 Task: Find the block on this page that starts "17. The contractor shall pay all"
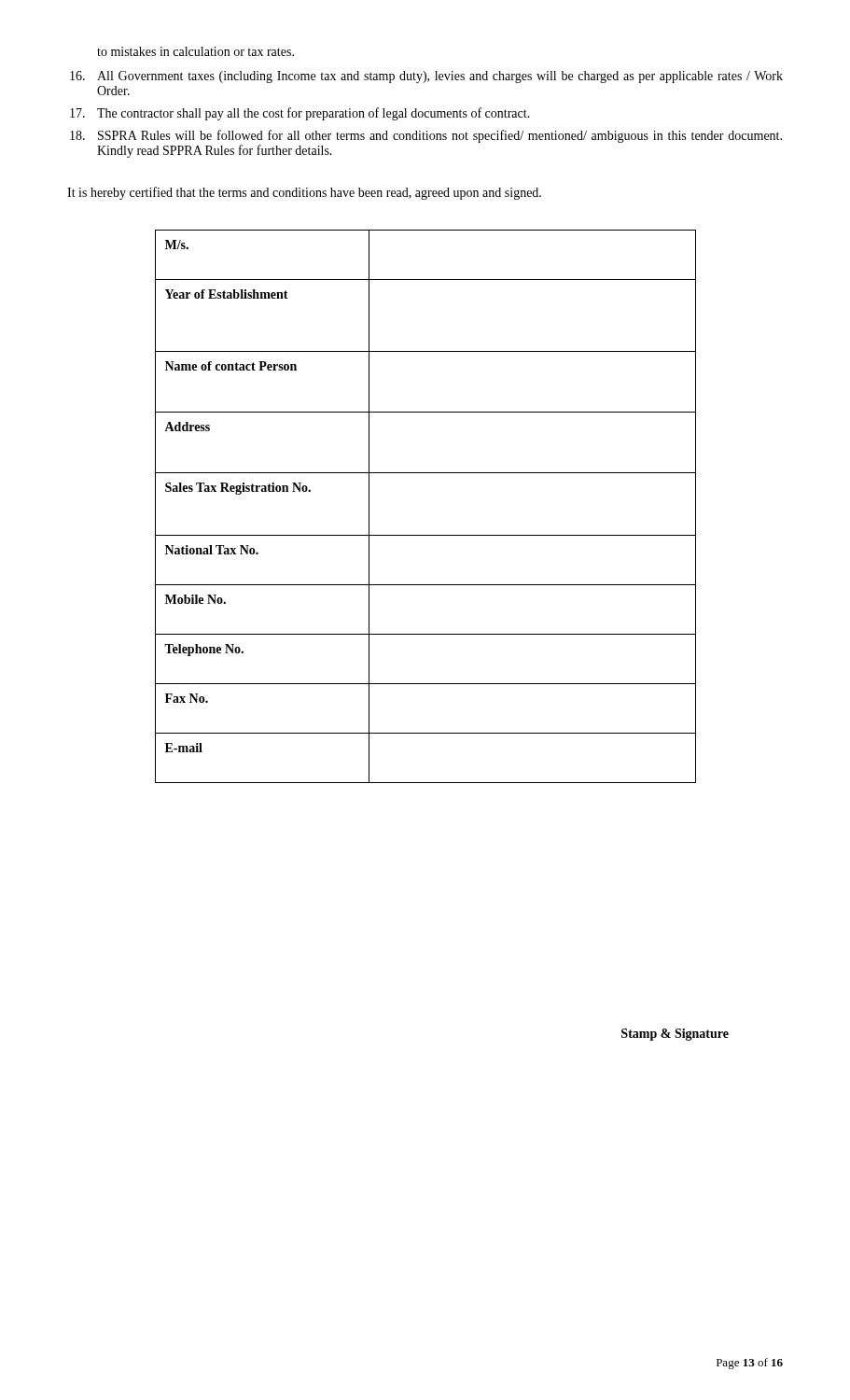point(425,114)
